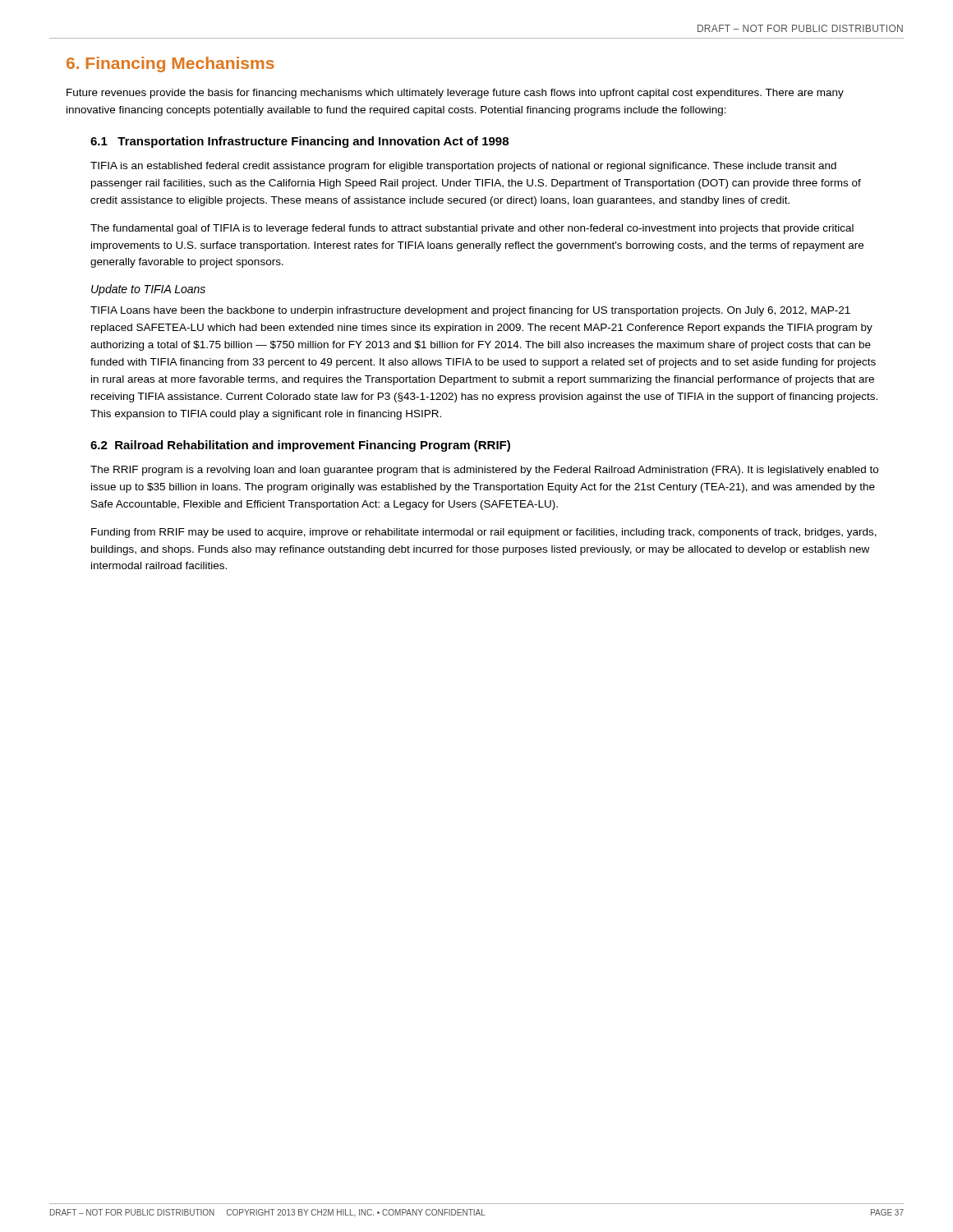953x1232 pixels.
Task: Where is the section header that starts "6.1 Transportation Infrastructure"?
Action: coord(300,141)
